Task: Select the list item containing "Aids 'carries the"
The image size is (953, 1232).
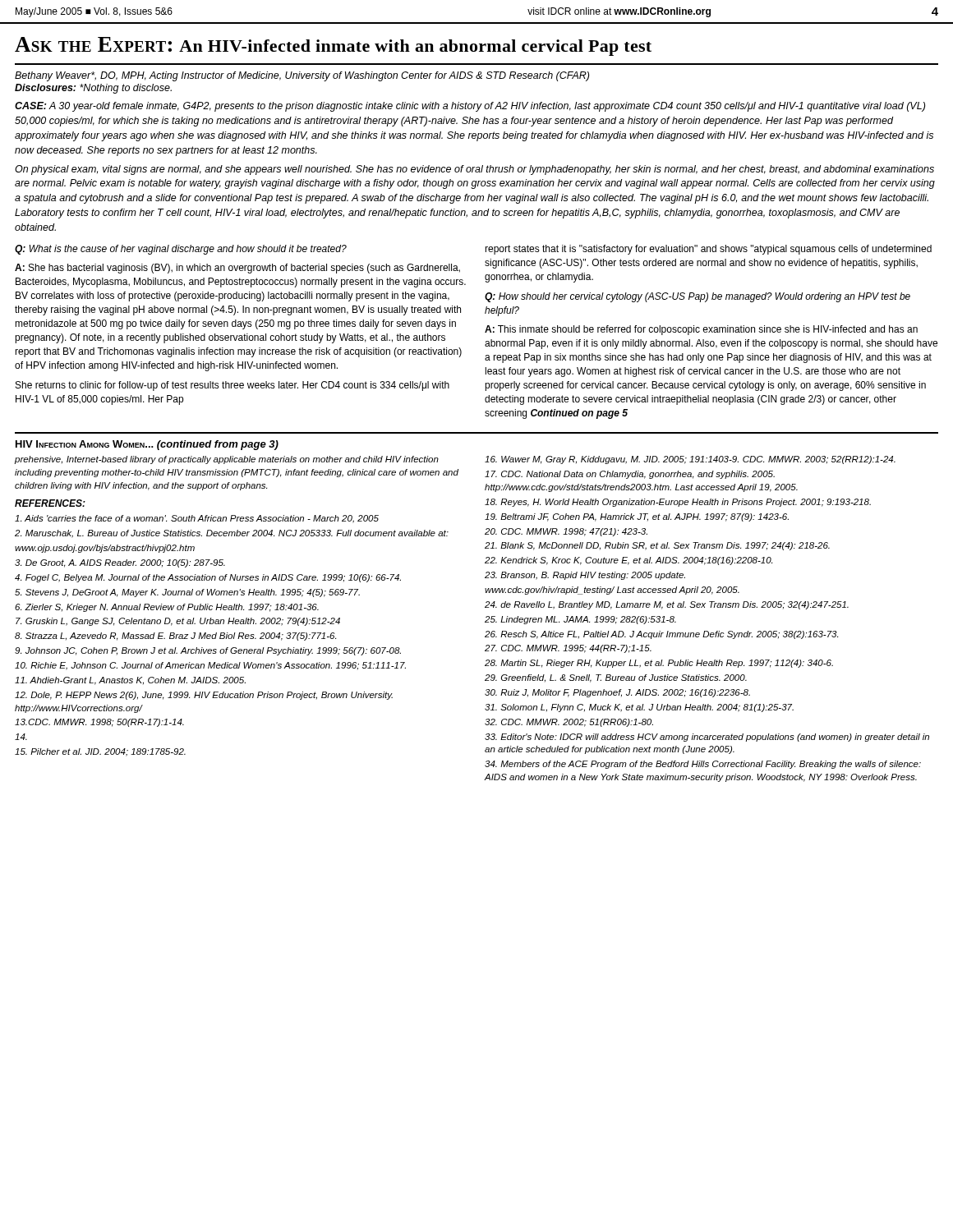Action: pyautogui.click(x=197, y=519)
